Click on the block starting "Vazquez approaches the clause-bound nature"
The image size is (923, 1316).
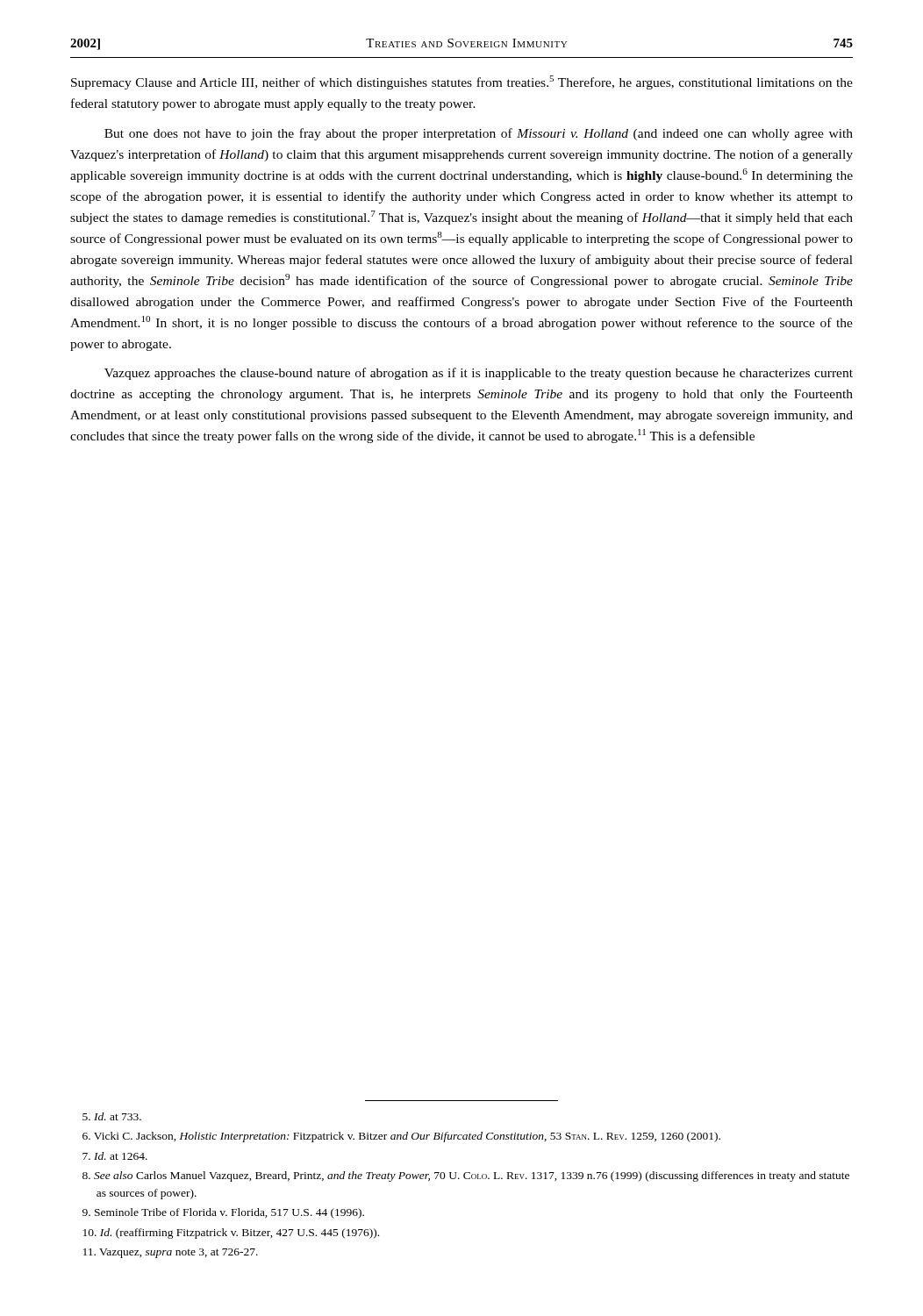462,404
